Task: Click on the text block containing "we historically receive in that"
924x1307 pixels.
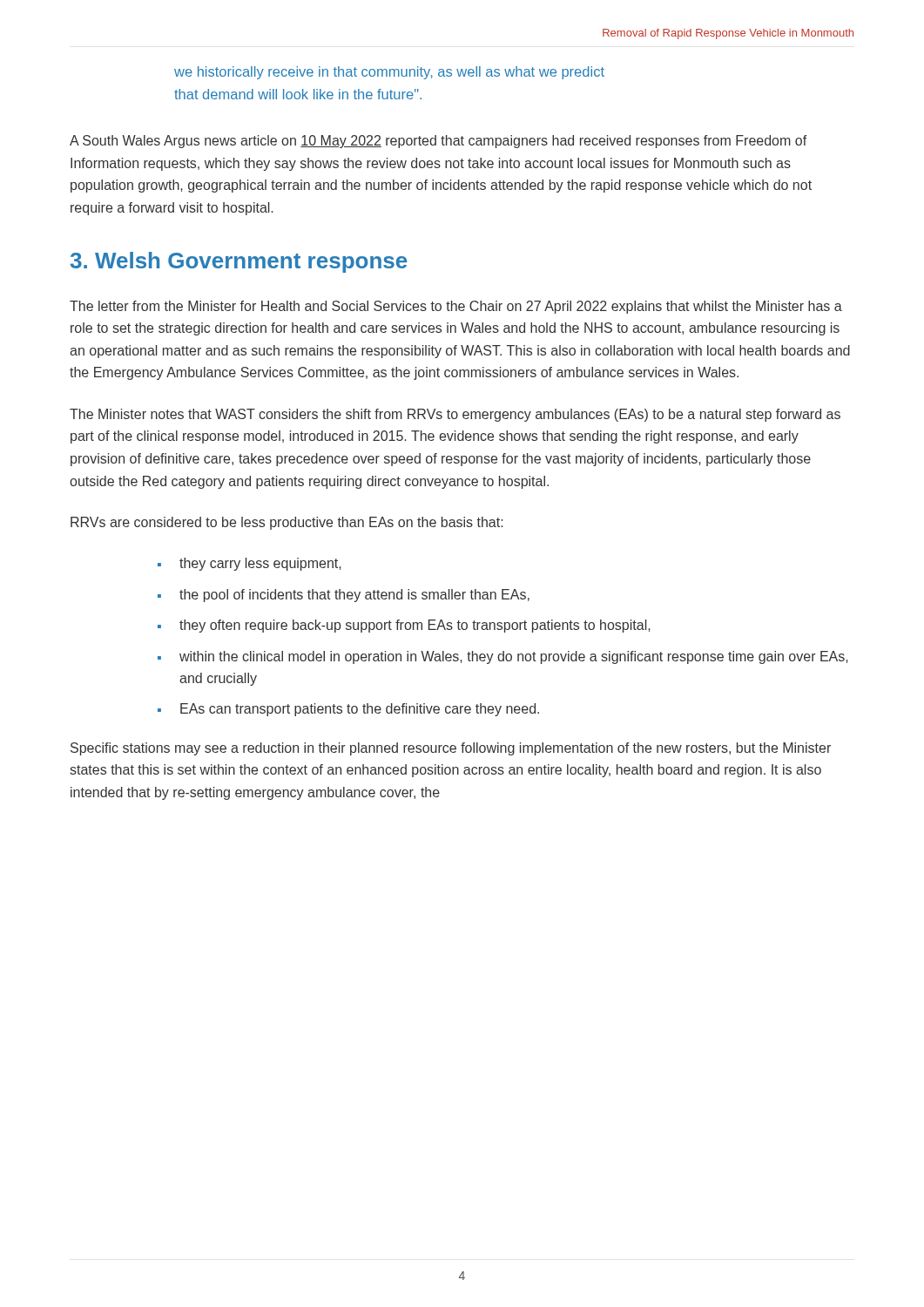Action: click(389, 83)
